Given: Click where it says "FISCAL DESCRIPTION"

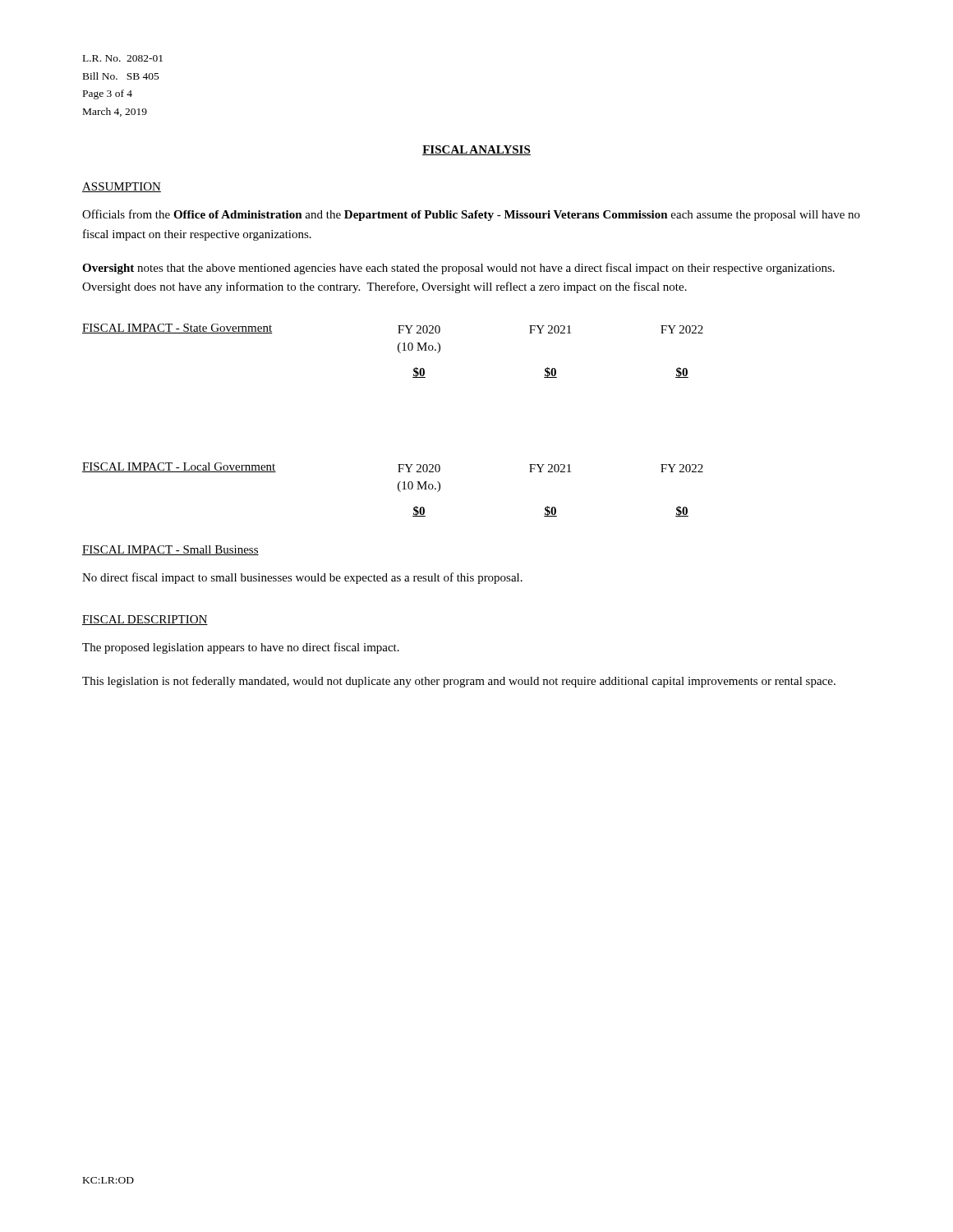Looking at the screenshot, I should tap(145, 619).
